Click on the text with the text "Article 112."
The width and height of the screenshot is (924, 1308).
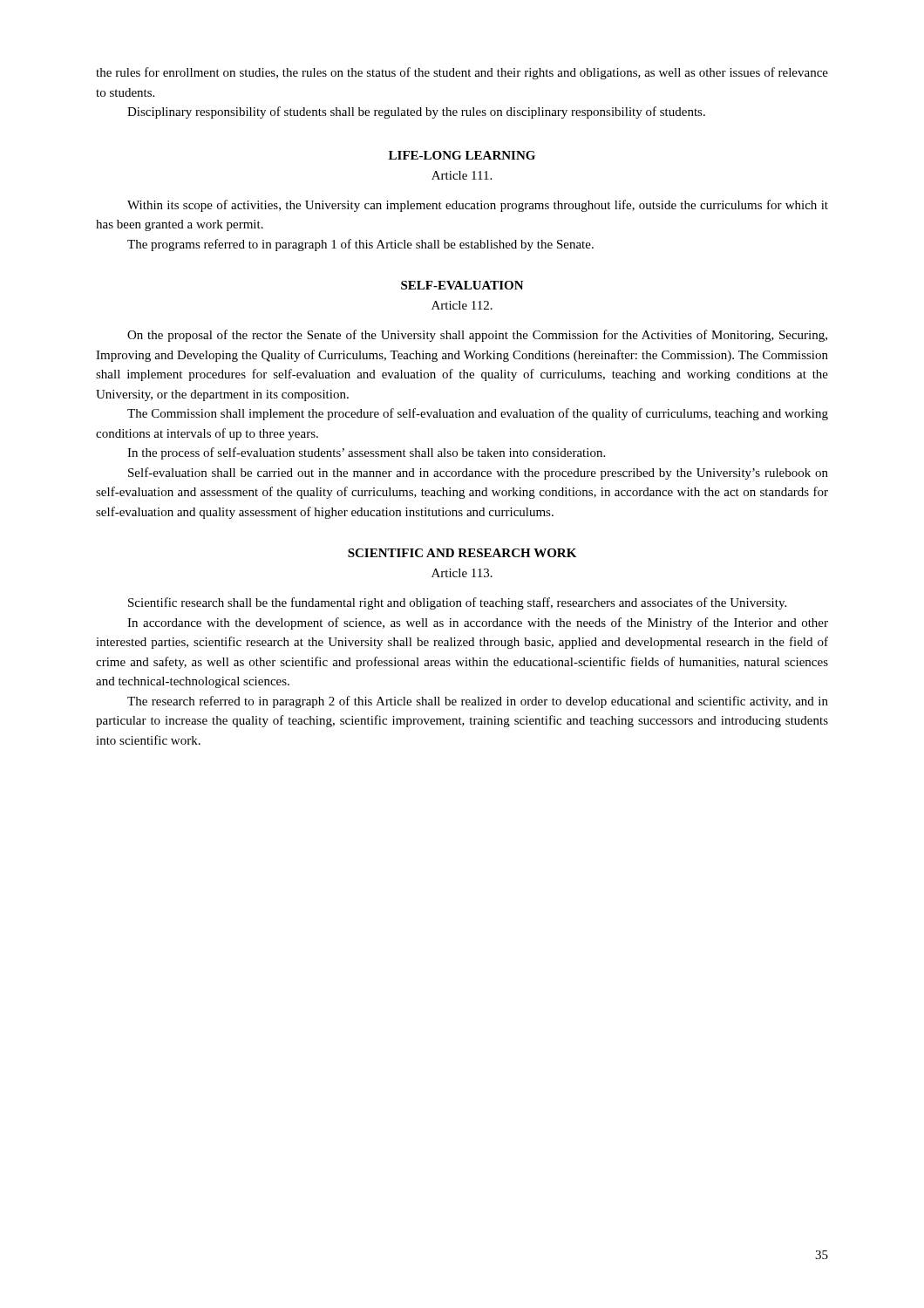pyautogui.click(x=462, y=305)
